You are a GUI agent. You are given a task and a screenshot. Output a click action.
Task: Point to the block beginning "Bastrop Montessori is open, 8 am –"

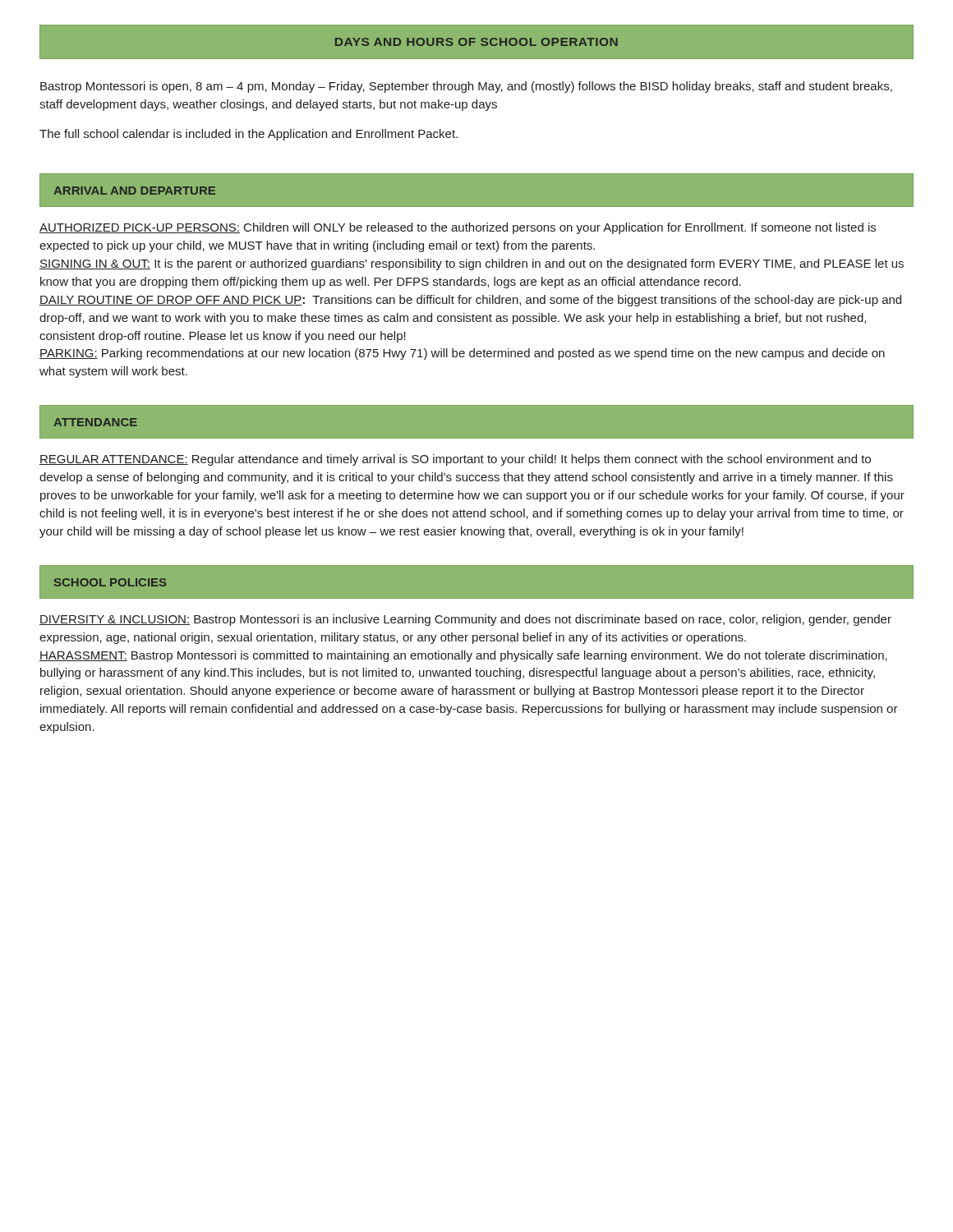pos(466,95)
